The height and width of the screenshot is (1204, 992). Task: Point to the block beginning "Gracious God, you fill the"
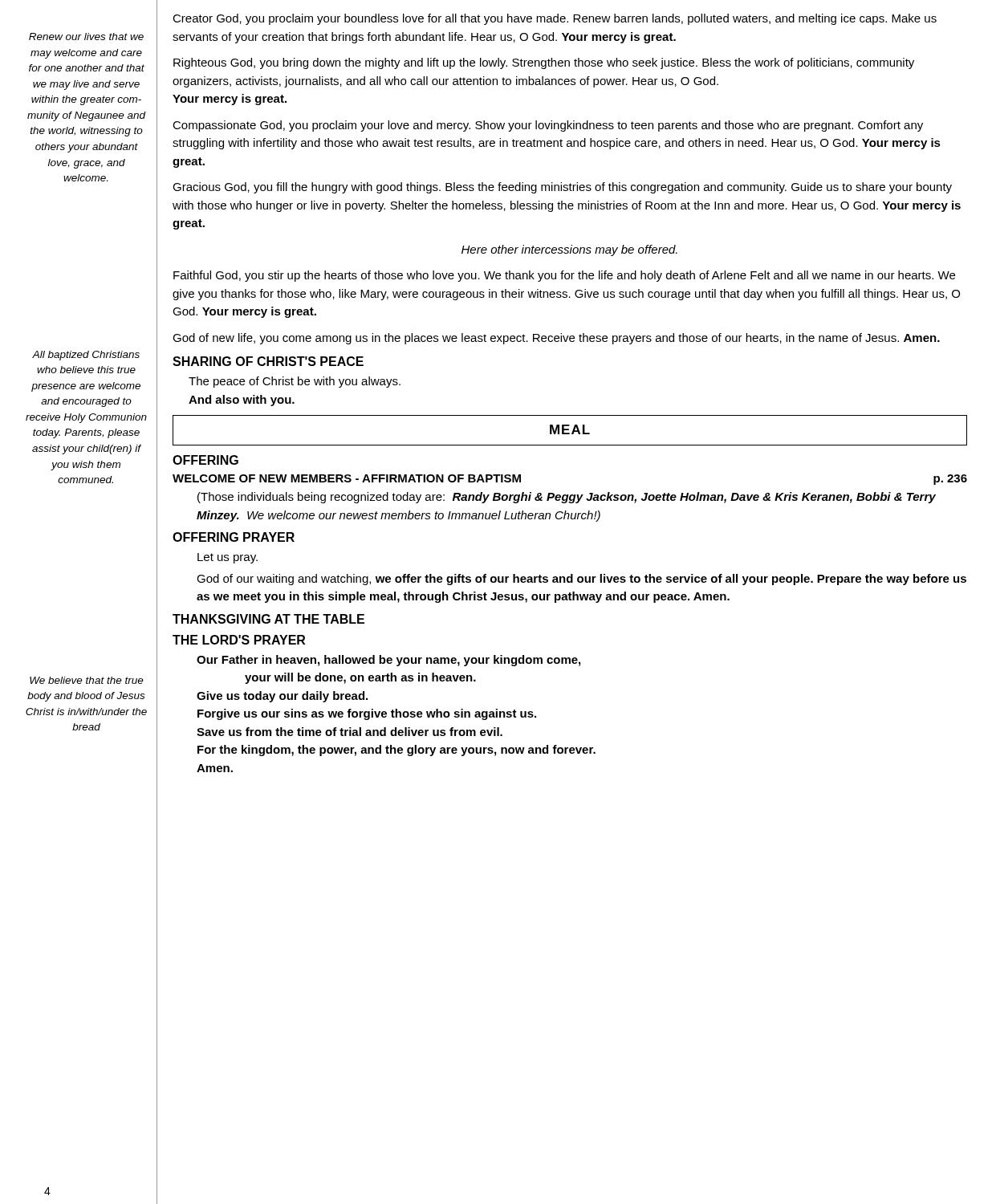point(570,205)
